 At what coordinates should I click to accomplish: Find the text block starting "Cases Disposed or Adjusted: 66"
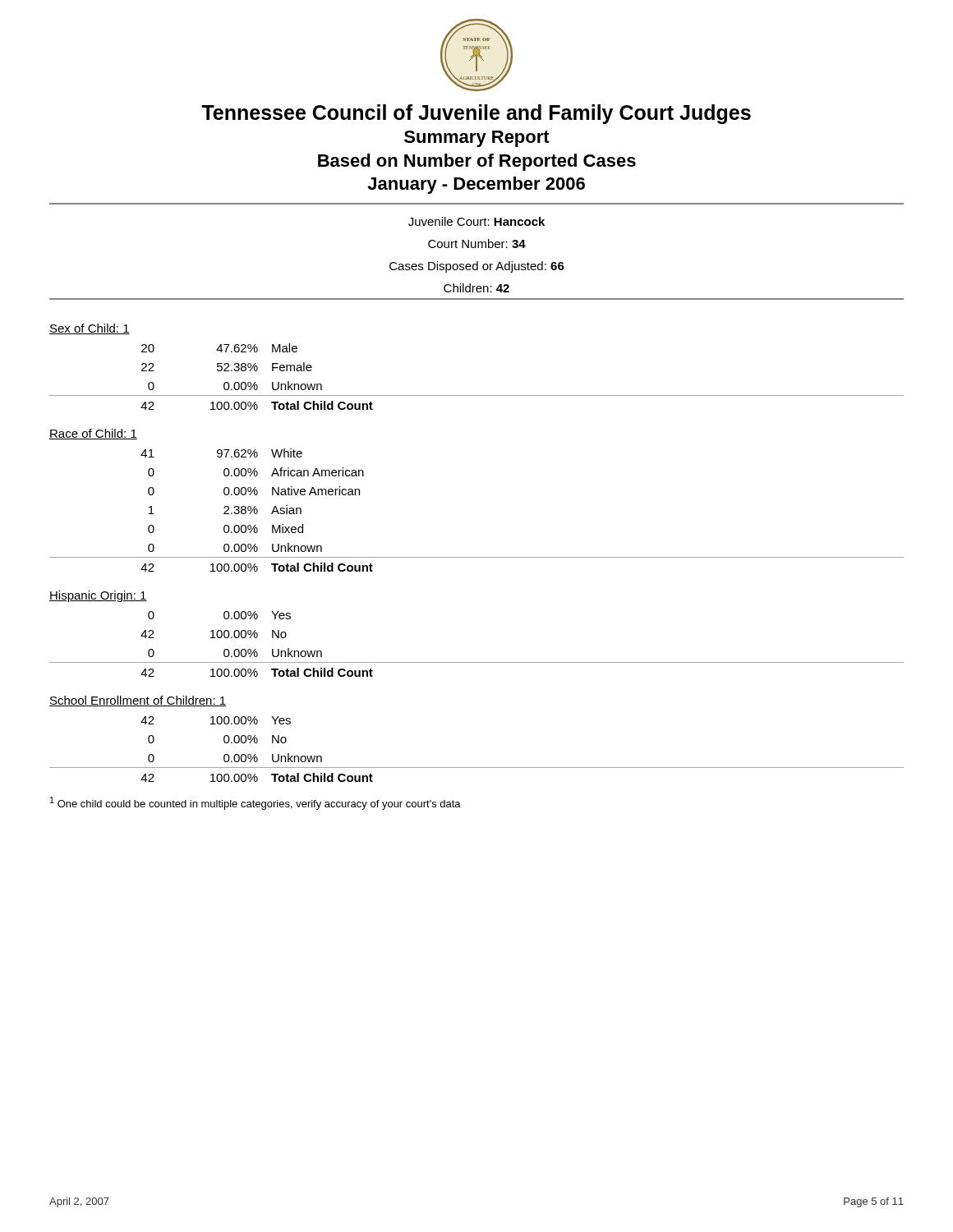(476, 266)
